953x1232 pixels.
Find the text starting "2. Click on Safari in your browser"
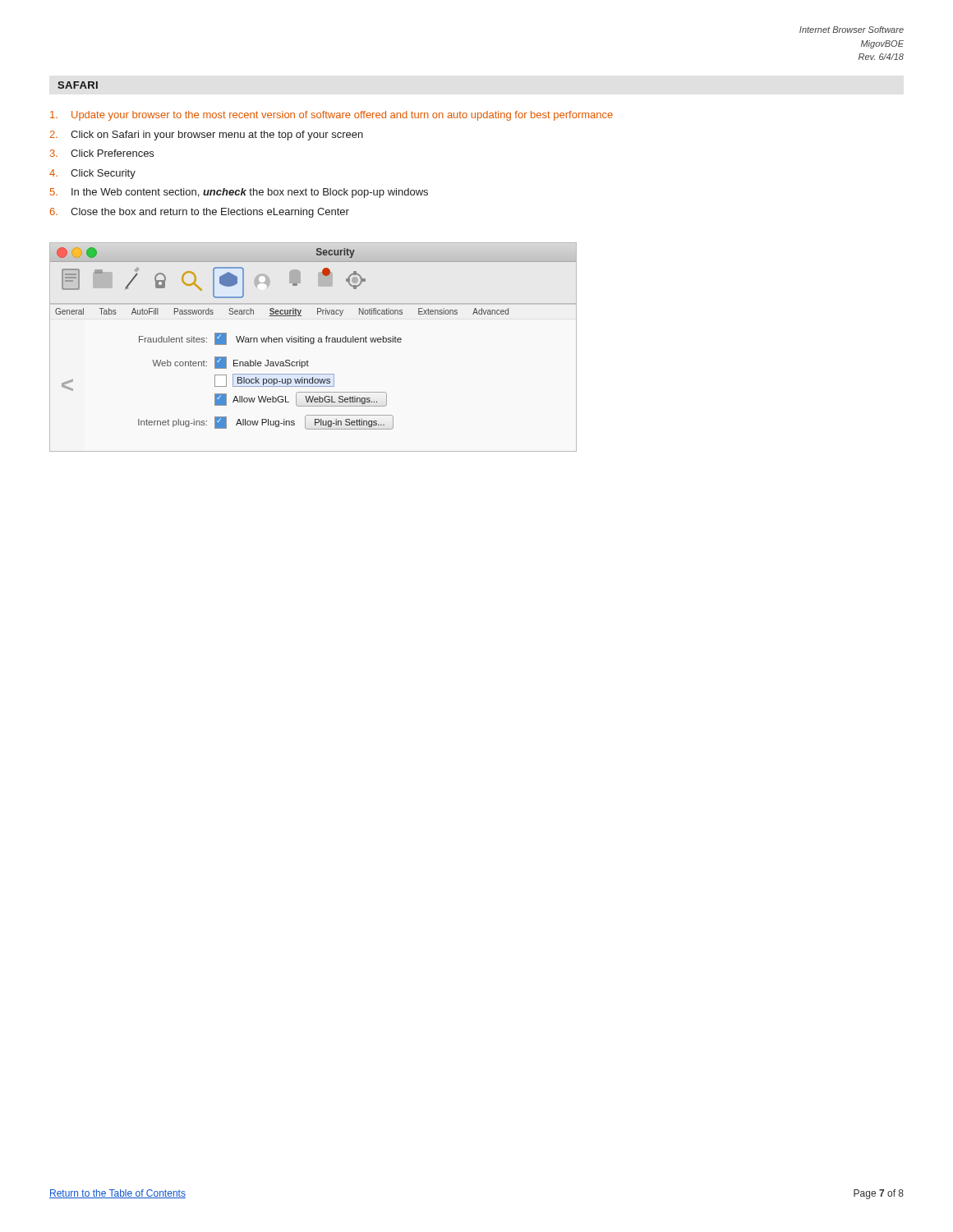coord(206,134)
